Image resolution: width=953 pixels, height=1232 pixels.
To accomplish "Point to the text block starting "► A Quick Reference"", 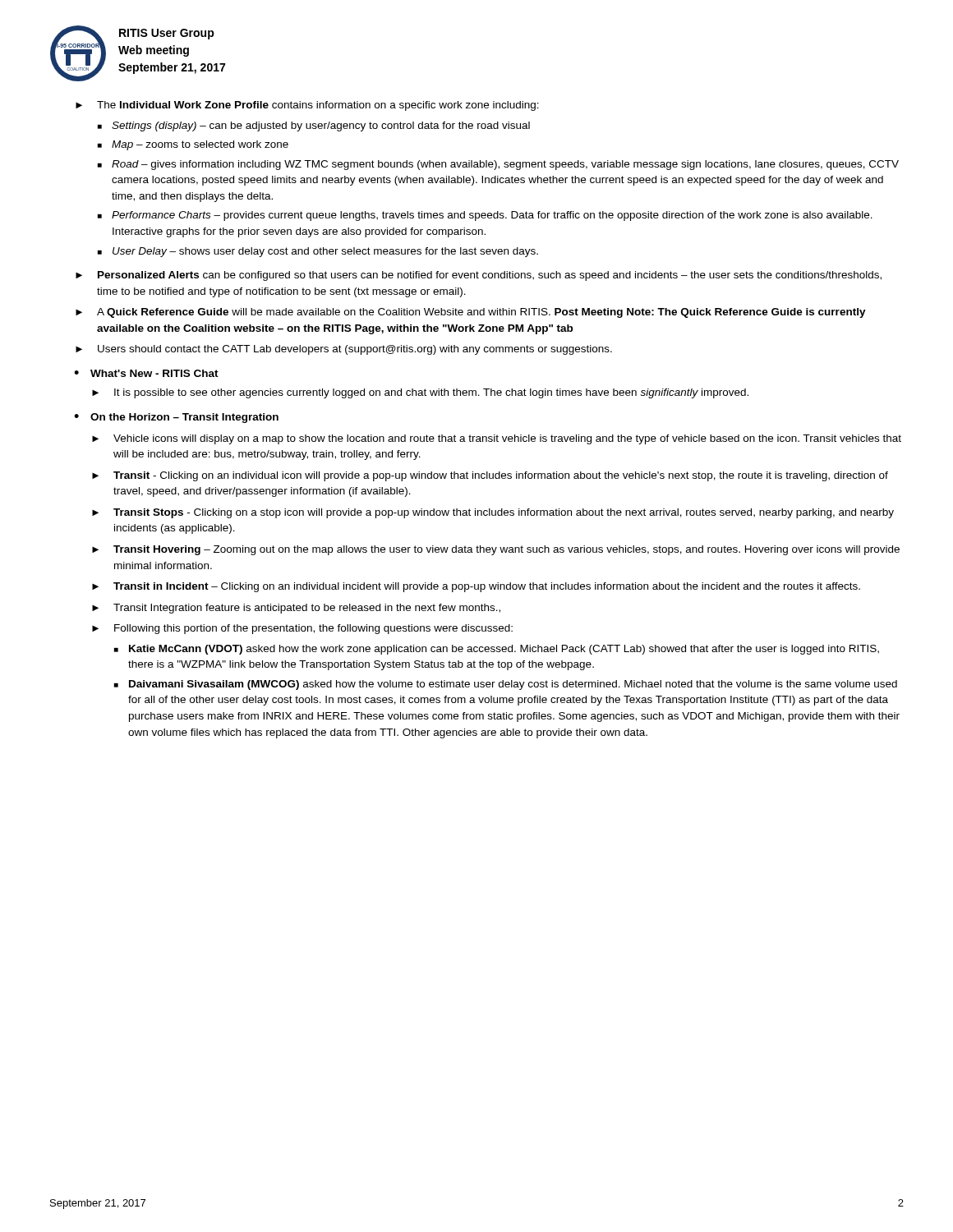I will [x=489, y=320].
